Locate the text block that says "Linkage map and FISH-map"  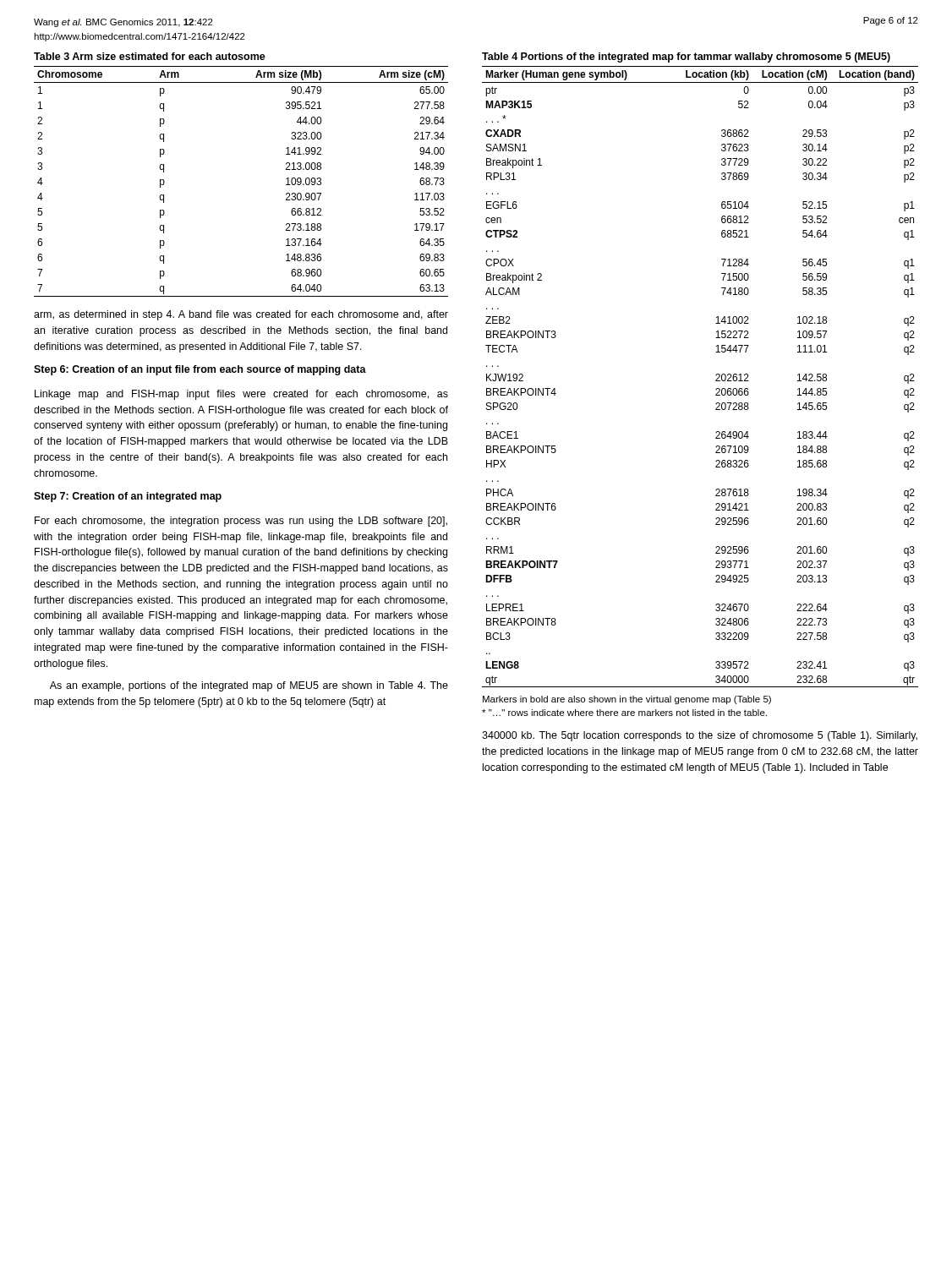(x=241, y=434)
